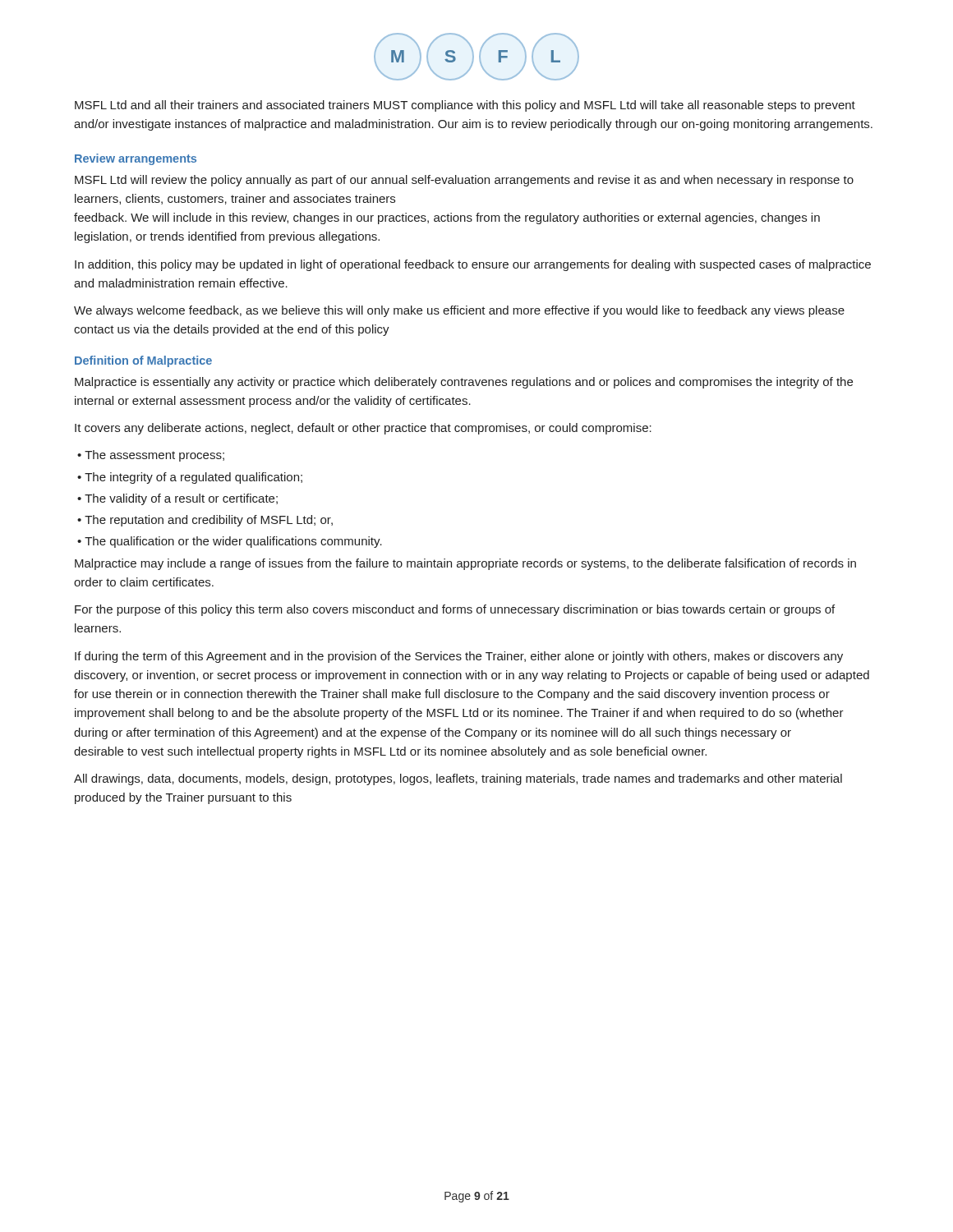Select the text block containing "All drawings, data, documents, models,"
The image size is (953, 1232).
point(458,788)
